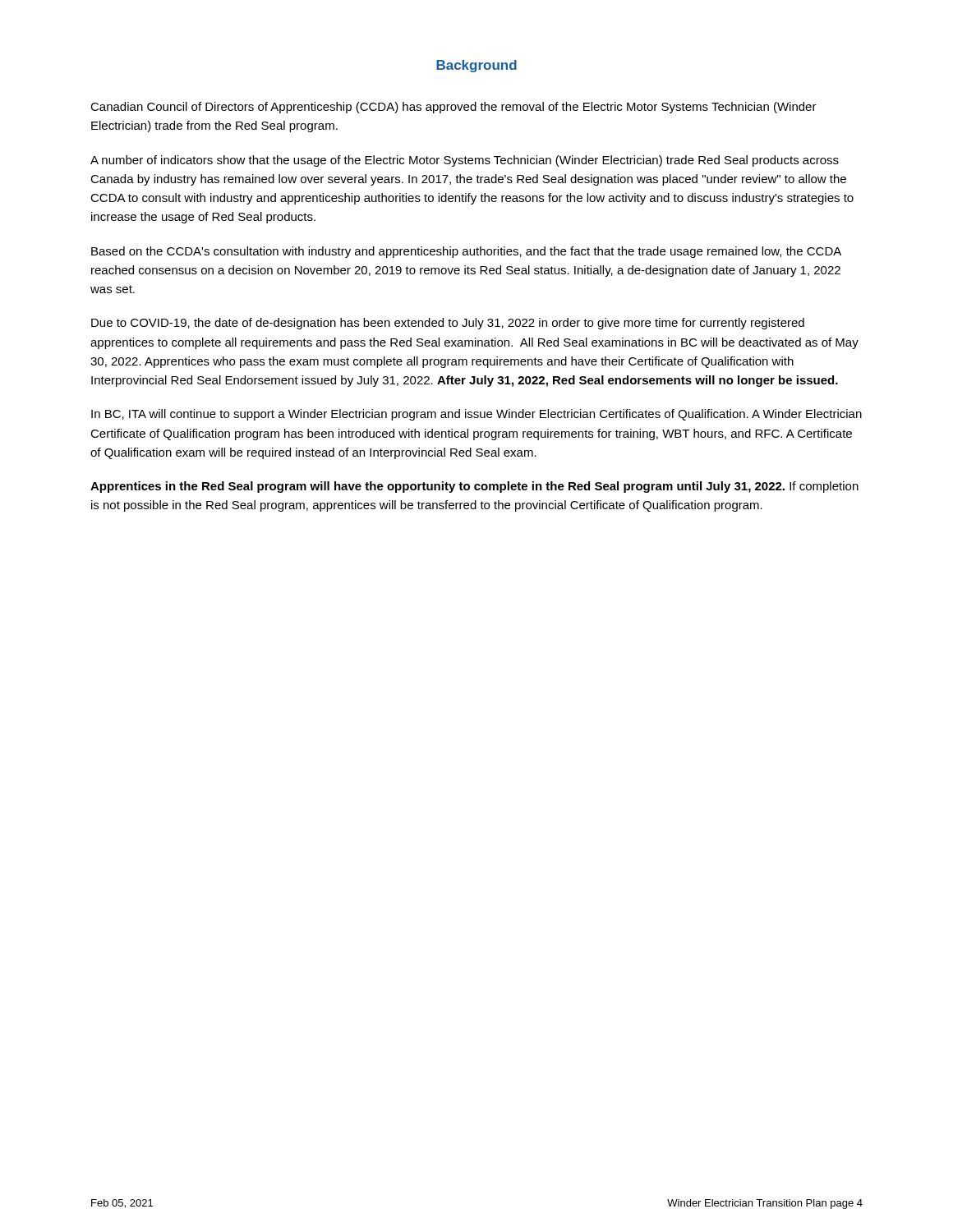Locate the text block with the text "A number of"
Image resolution: width=953 pixels, height=1232 pixels.
pos(472,188)
